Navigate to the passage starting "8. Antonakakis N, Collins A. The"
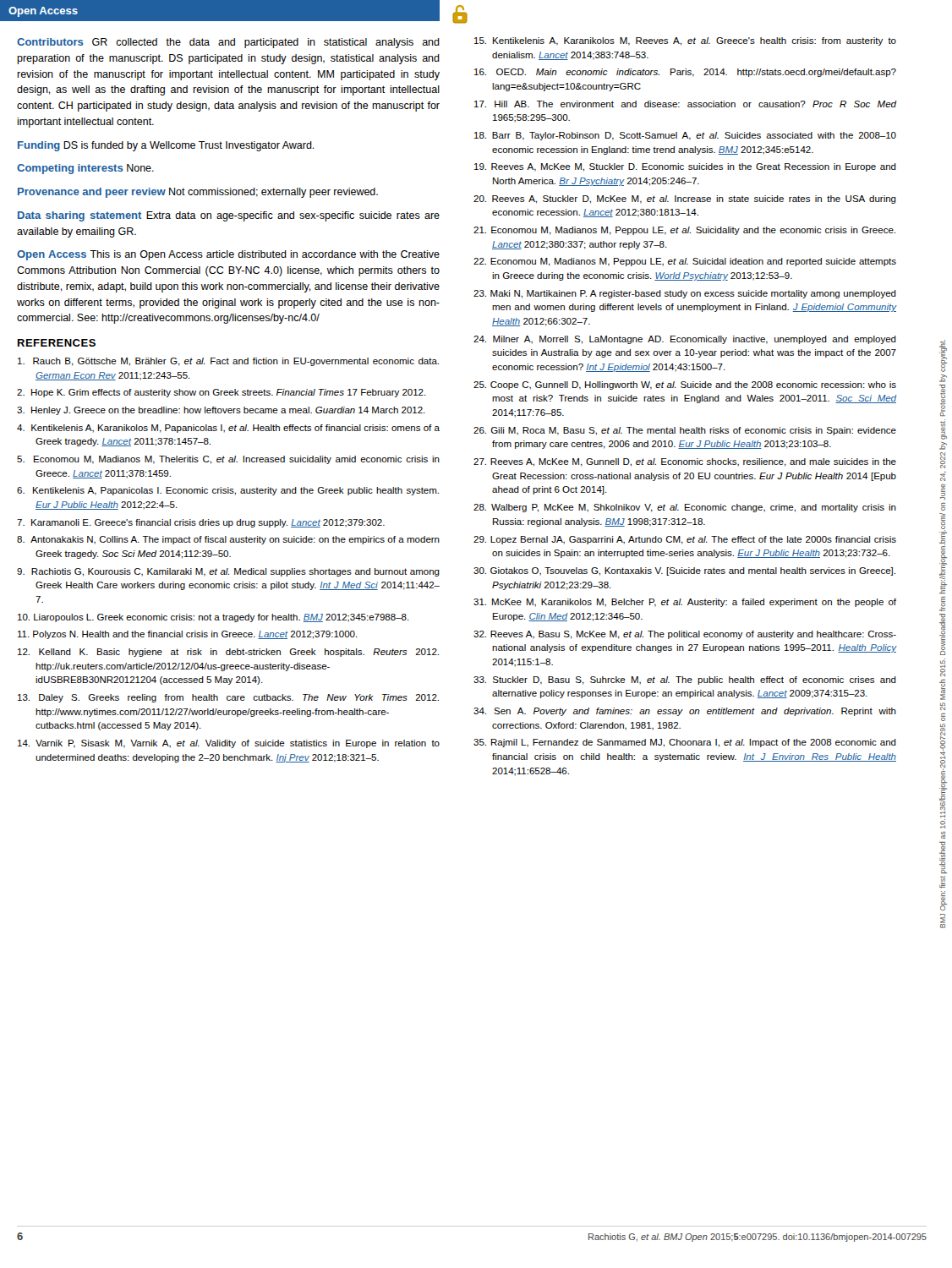The image size is (952, 1268). click(x=228, y=547)
